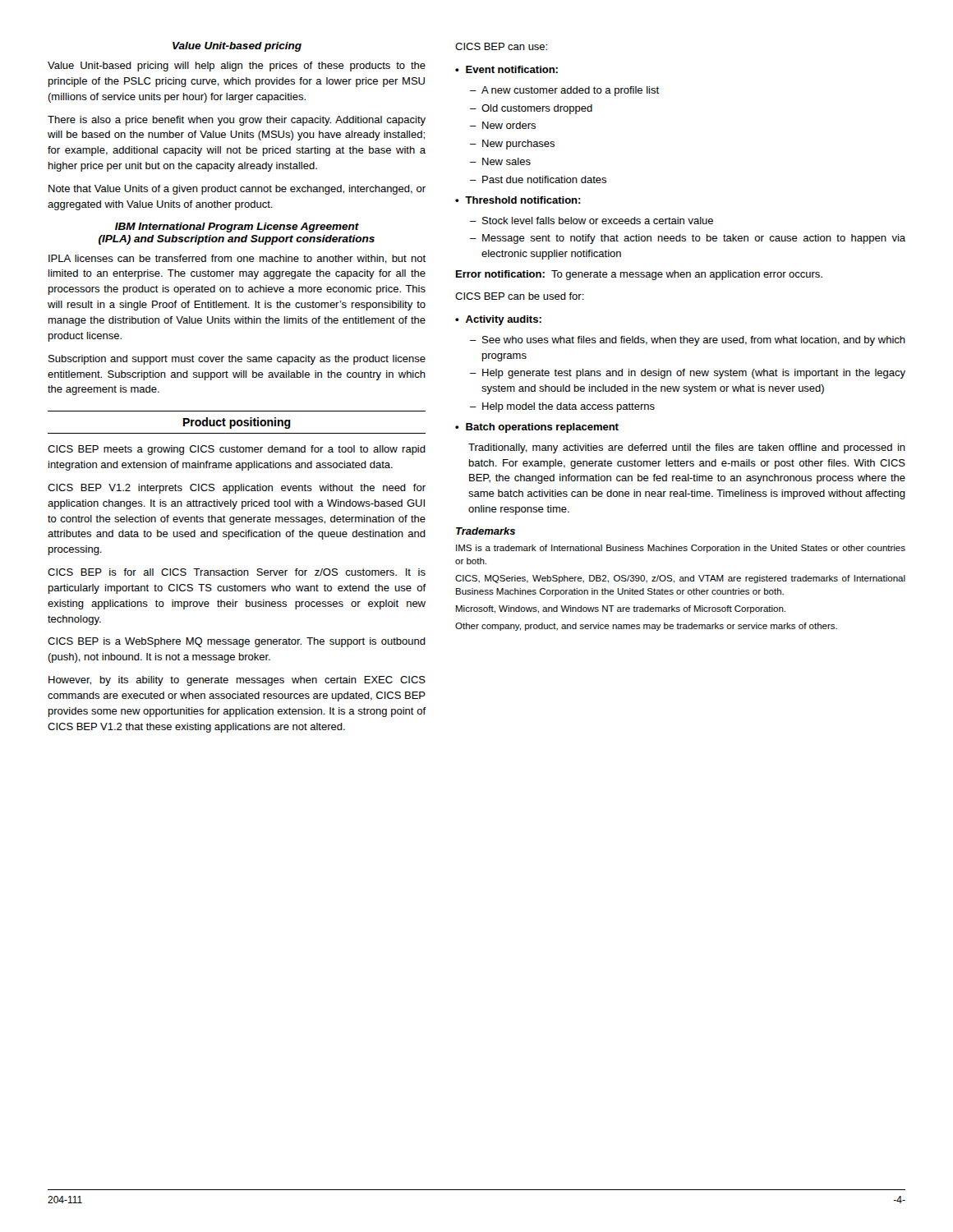This screenshot has height=1232, width=953.
Task: Click the passage that begins "Value Unit-based pricing will help align the prices"
Action: click(x=237, y=135)
